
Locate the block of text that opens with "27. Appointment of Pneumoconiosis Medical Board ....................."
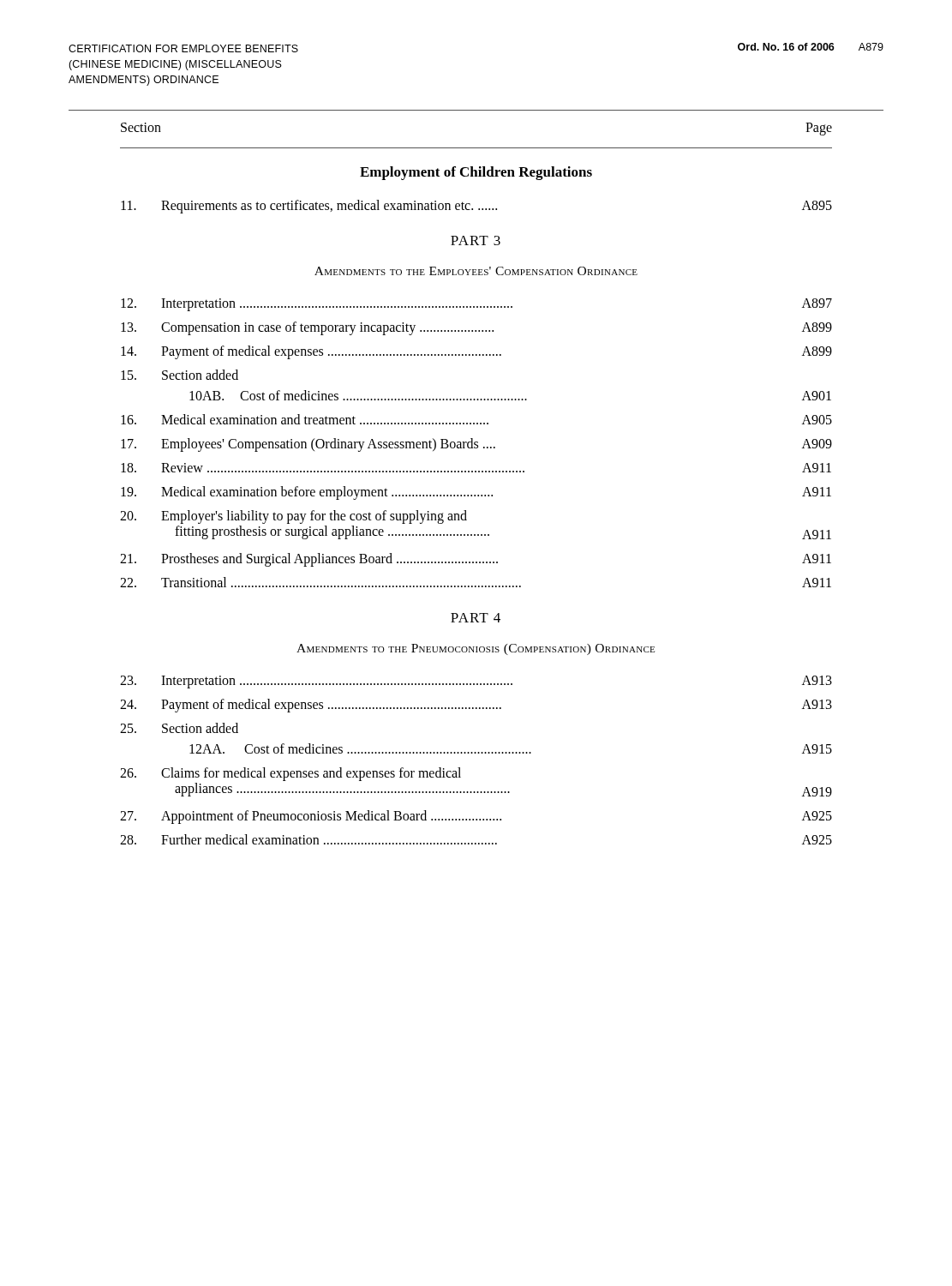click(x=476, y=816)
